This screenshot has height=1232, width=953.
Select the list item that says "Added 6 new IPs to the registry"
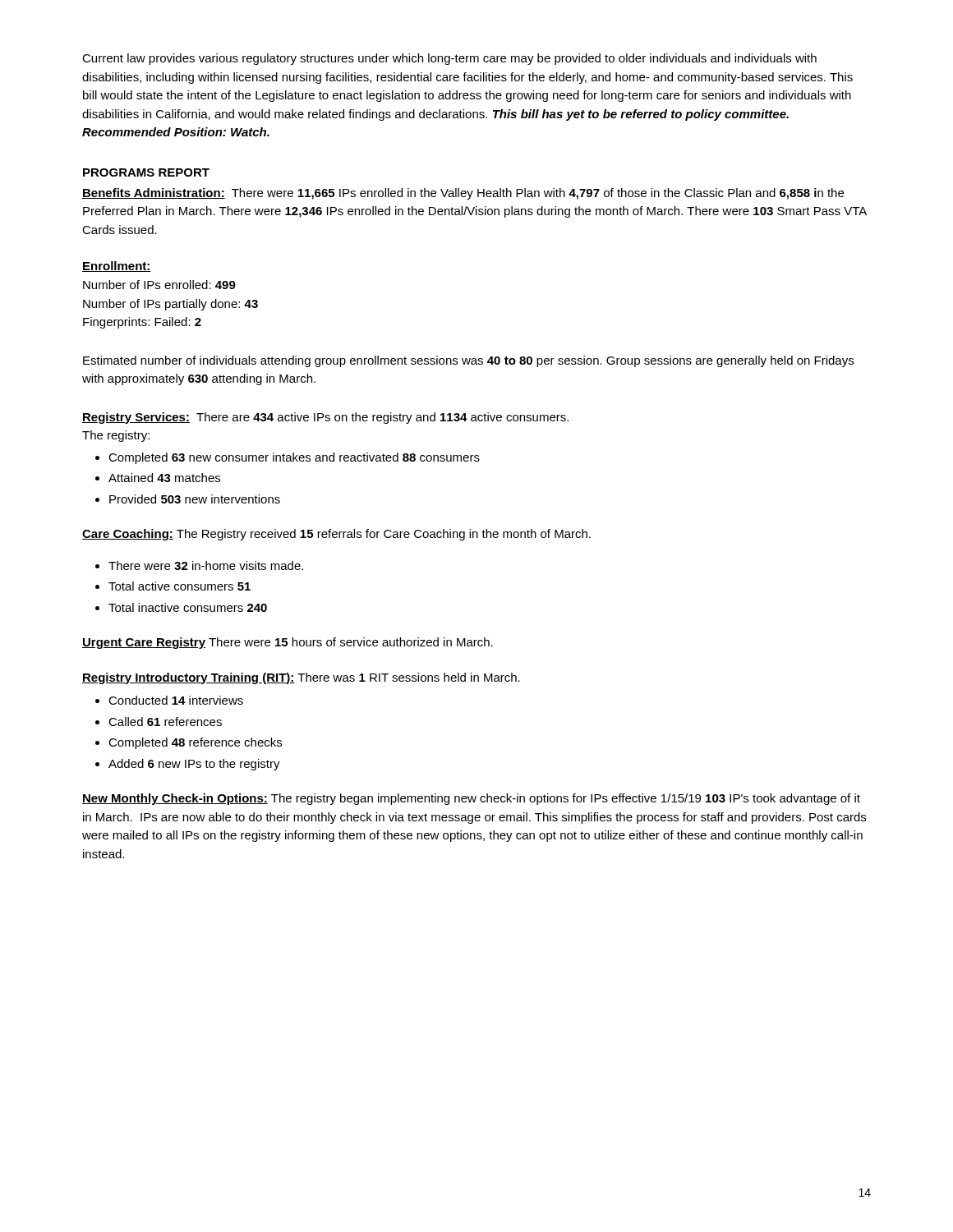pos(194,763)
